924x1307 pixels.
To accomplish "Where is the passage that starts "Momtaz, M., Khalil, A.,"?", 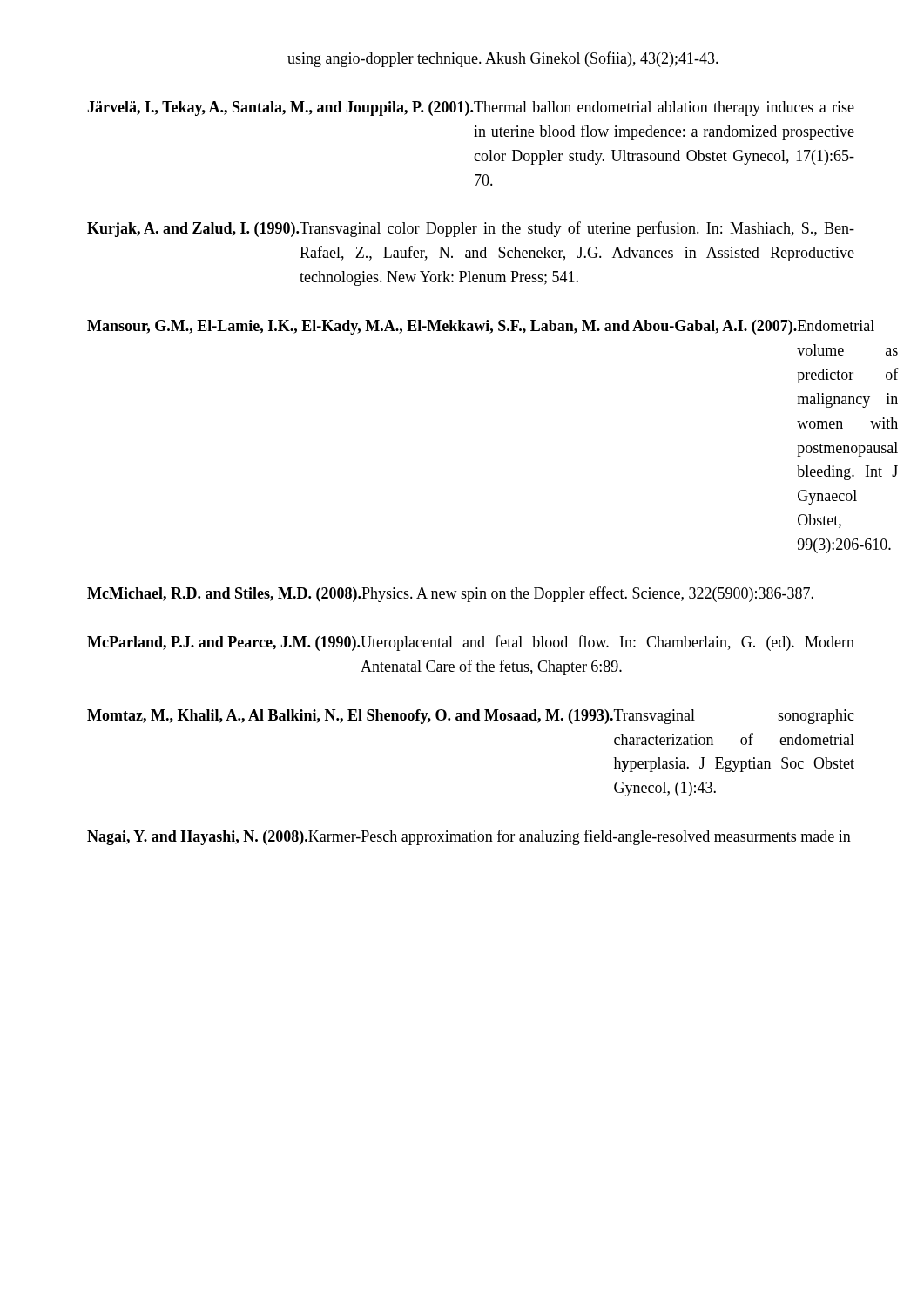I will tap(471, 717).
